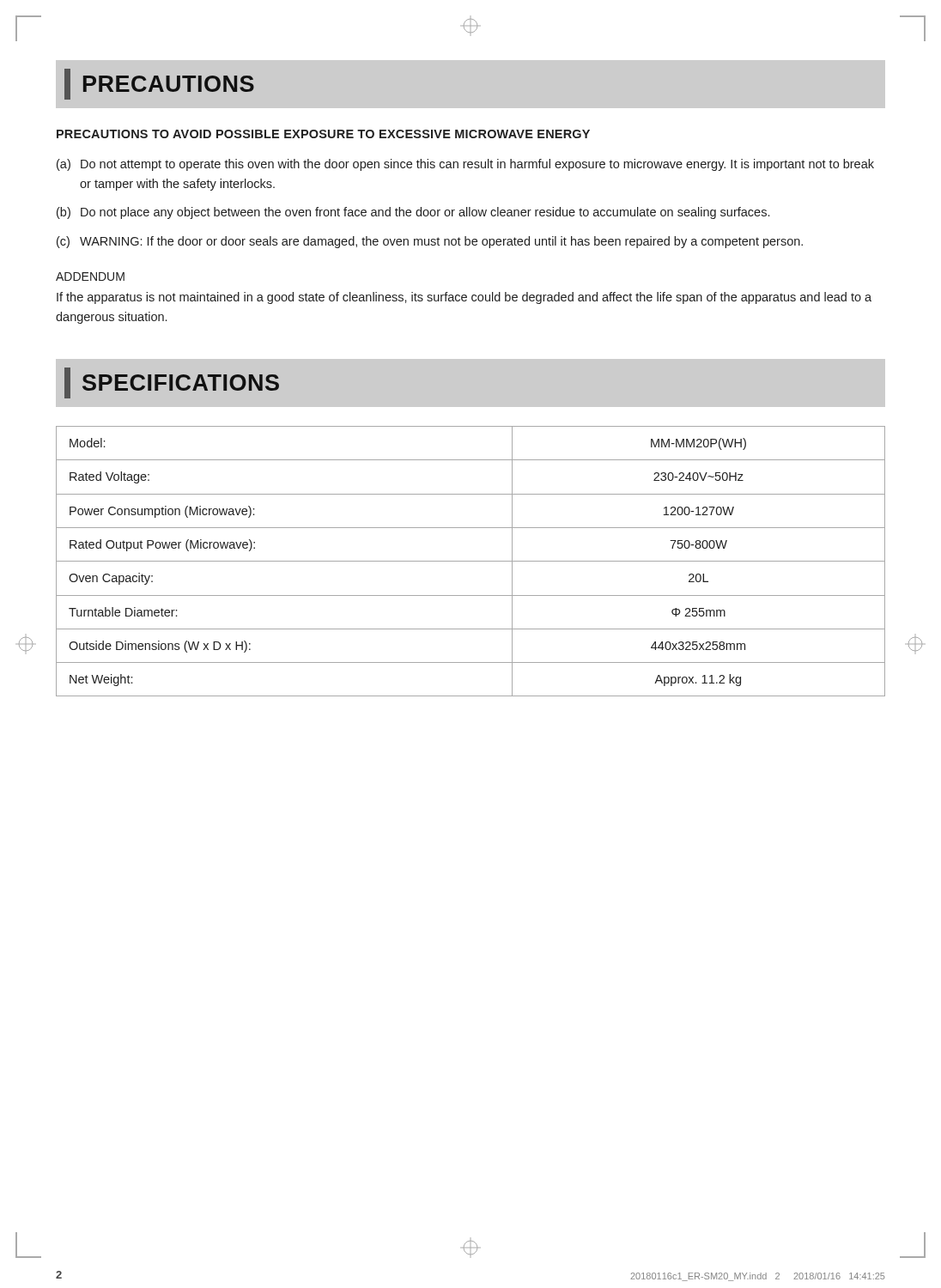Screen dimensions: 1288x941
Task: Locate the region starting "(b) Do not place any object"
Action: pos(413,213)
